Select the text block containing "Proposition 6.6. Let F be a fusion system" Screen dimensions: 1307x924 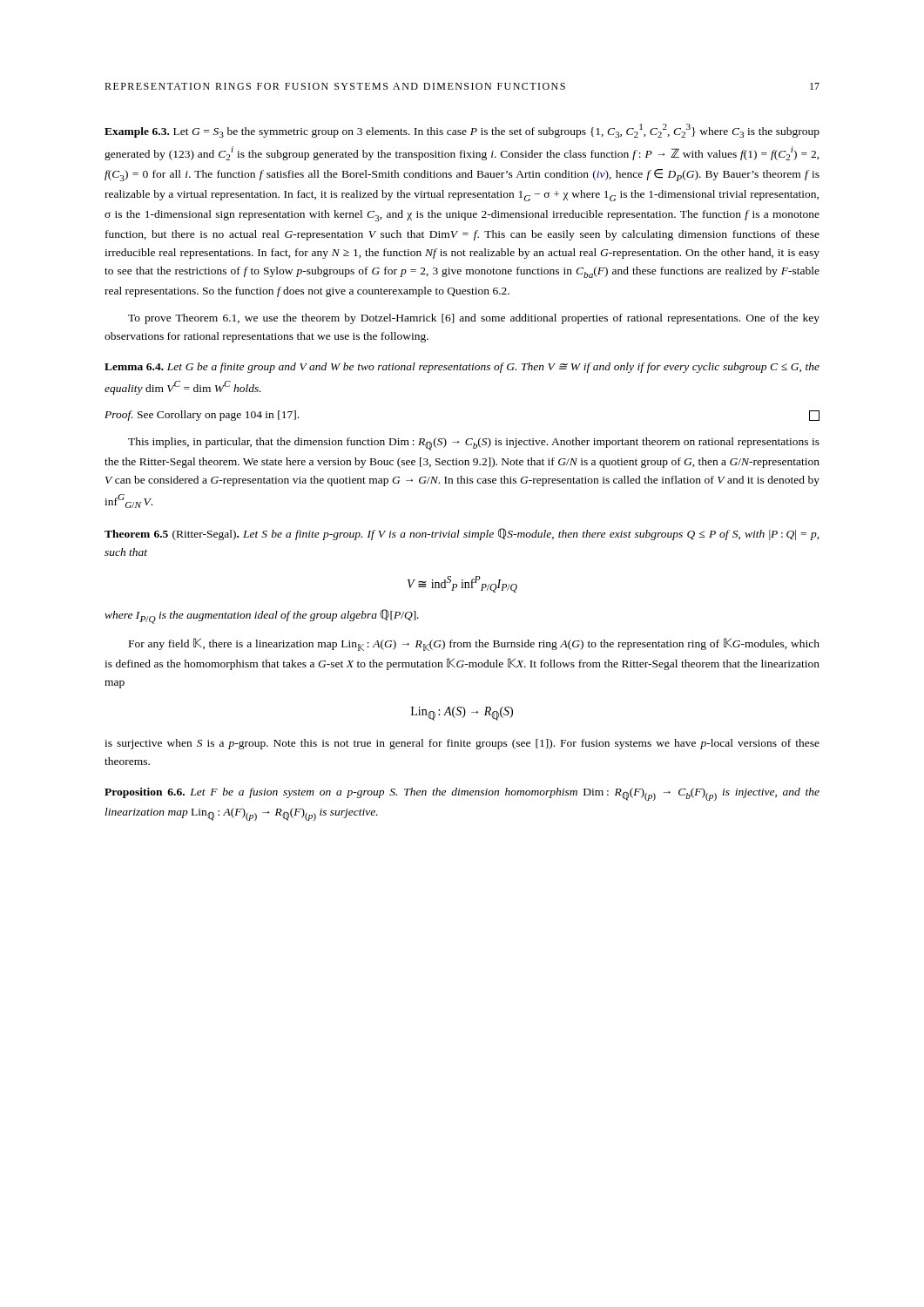[x=462, y=803]
